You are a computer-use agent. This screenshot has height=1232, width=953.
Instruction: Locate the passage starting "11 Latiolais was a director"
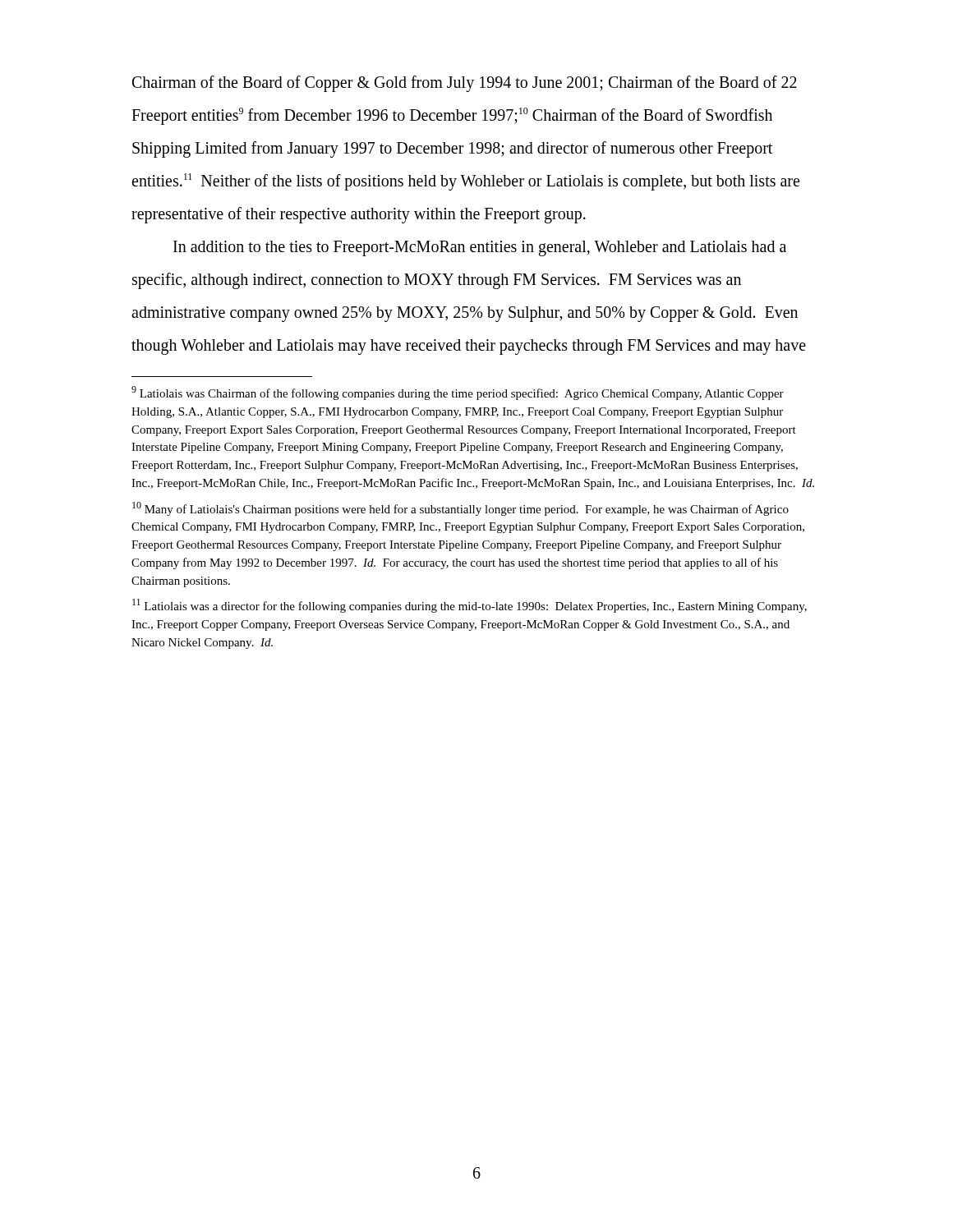tap(469, 623)
